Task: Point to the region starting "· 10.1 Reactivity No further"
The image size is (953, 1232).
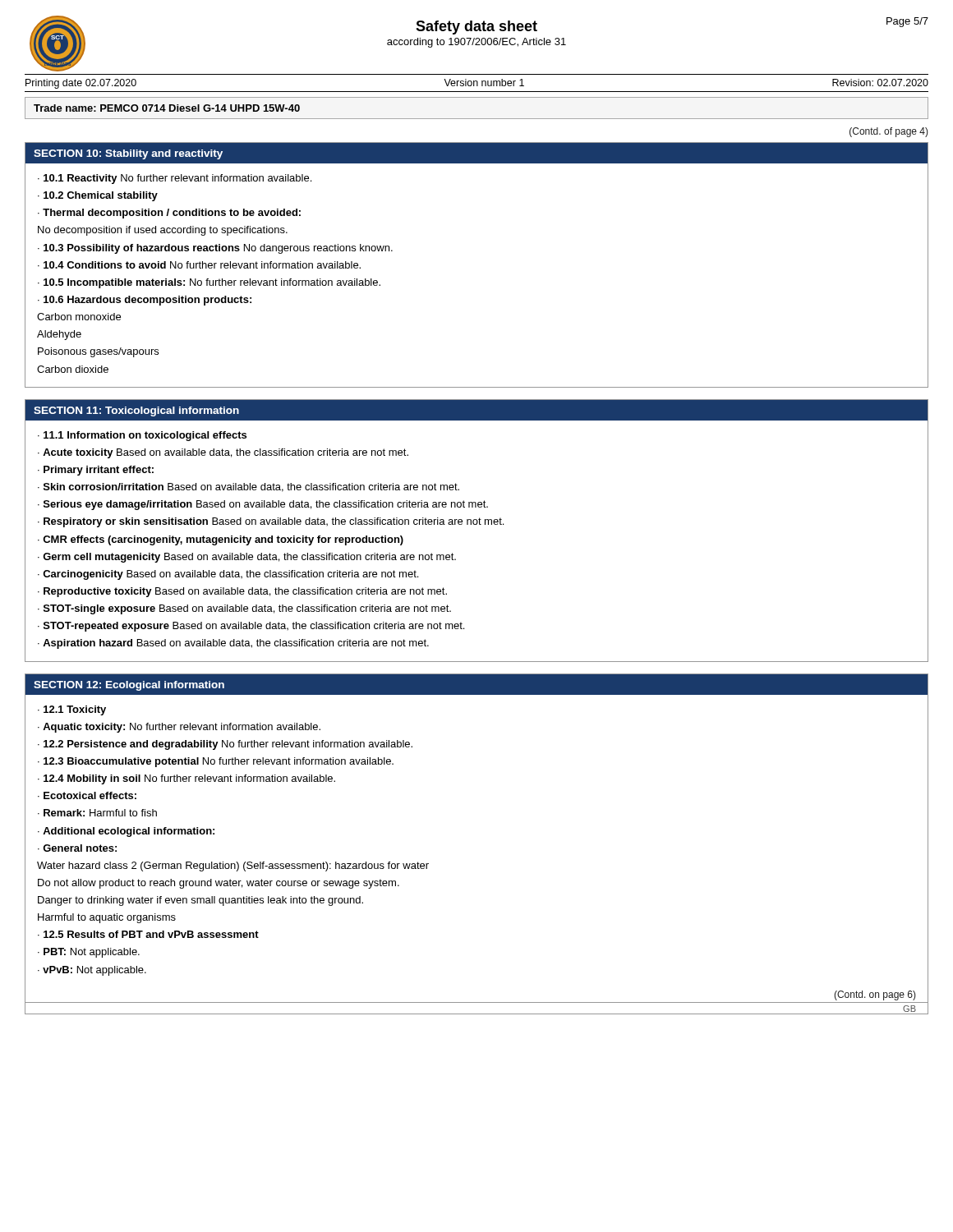Action: [x=175, y=179]
